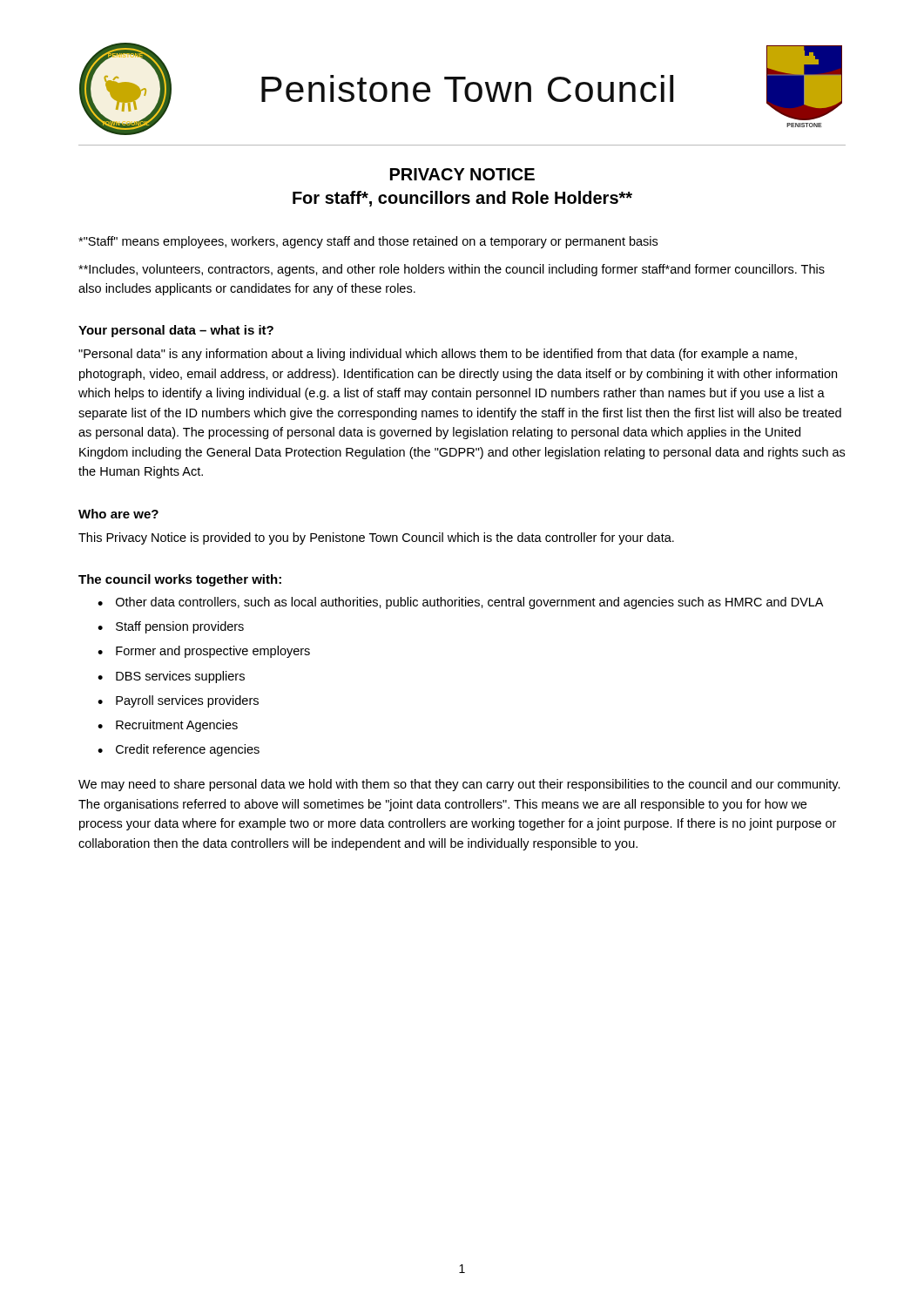The image size is (924, 1307).
Task: Click on the element starting "We may need"
Action: (460, 814)
